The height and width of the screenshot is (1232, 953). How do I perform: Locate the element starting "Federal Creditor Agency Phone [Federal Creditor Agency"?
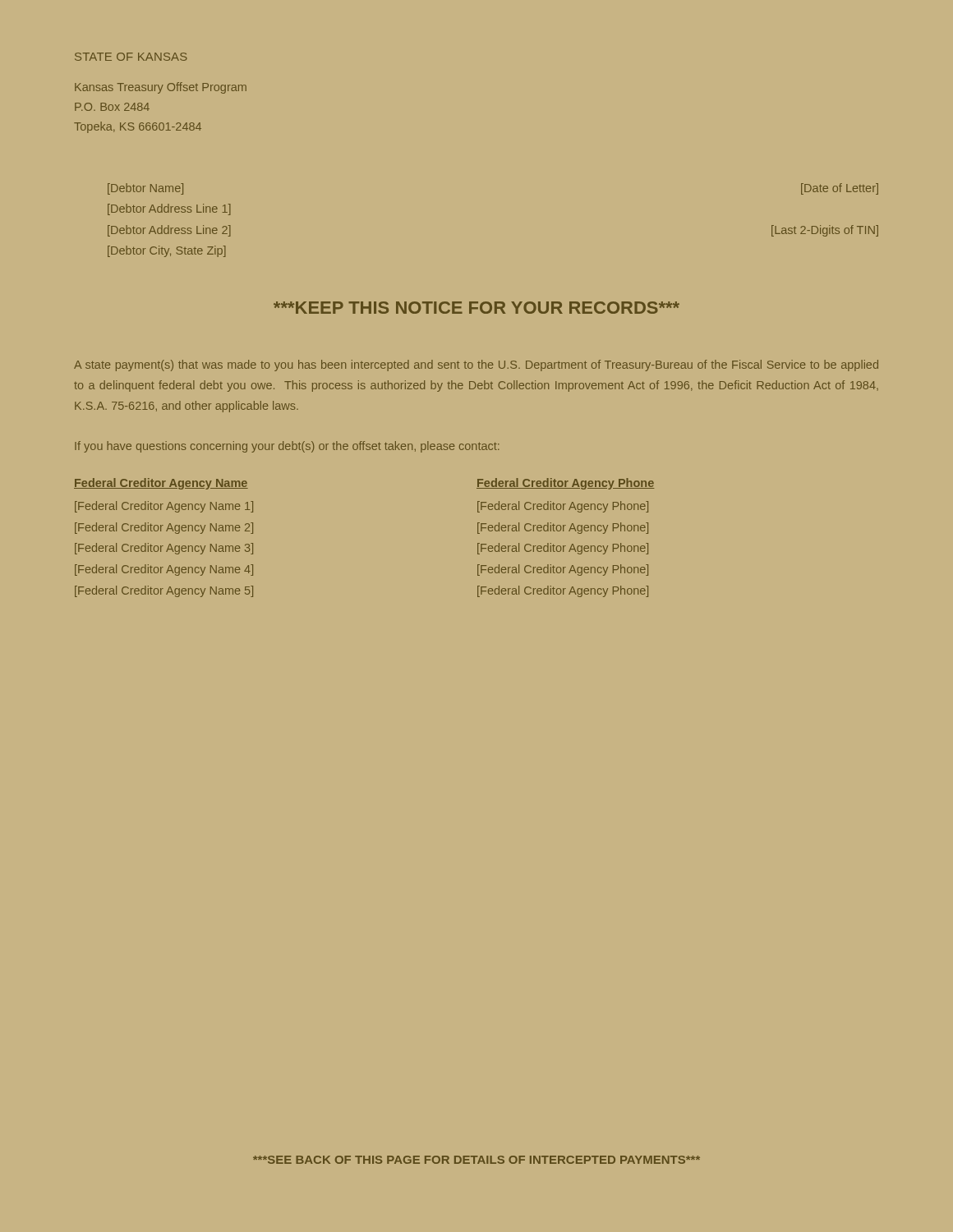[x=565, y=484]
